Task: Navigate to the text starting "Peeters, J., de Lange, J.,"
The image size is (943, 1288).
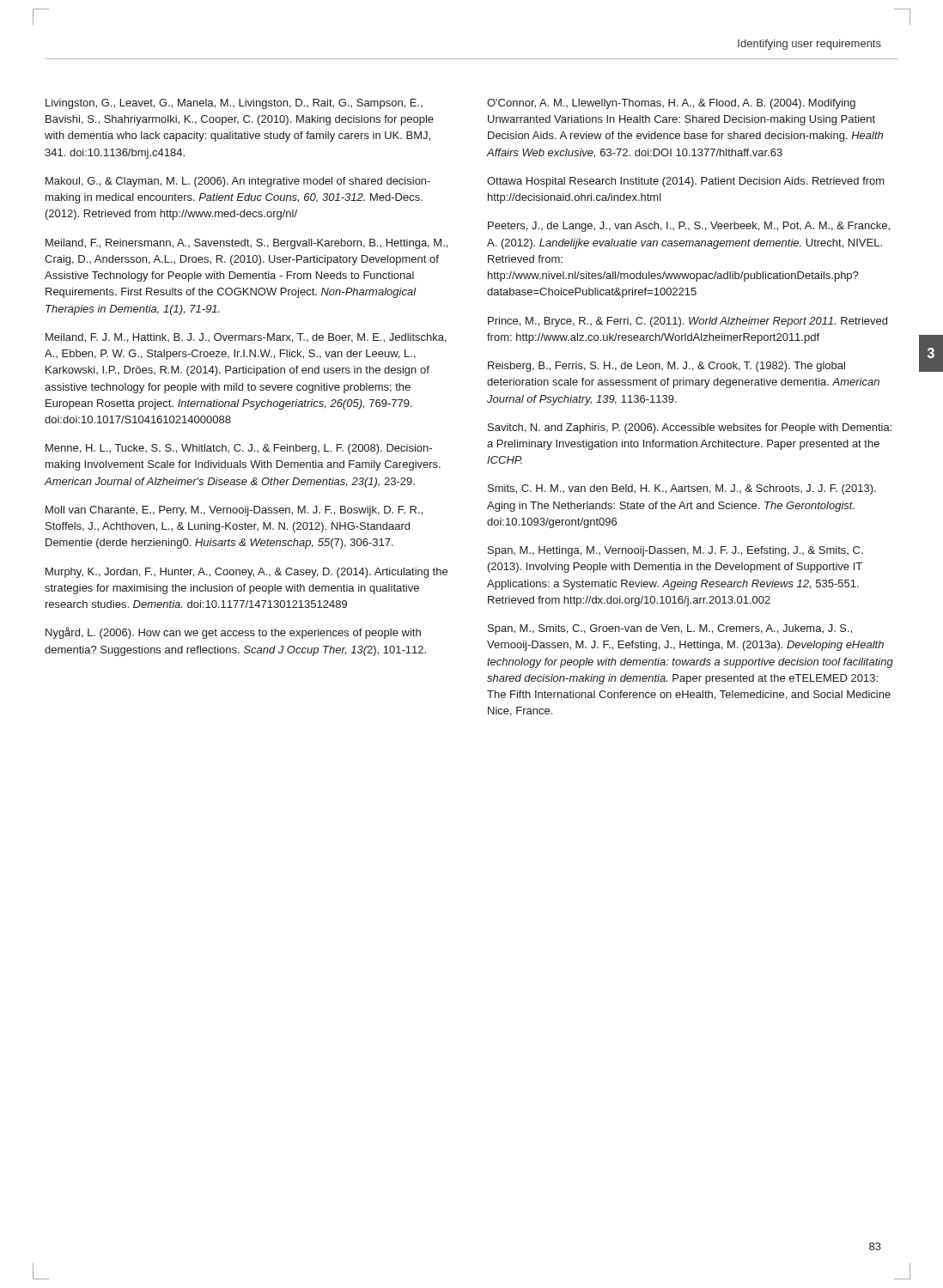Action: pyautogui.click(x=689, y=227)
